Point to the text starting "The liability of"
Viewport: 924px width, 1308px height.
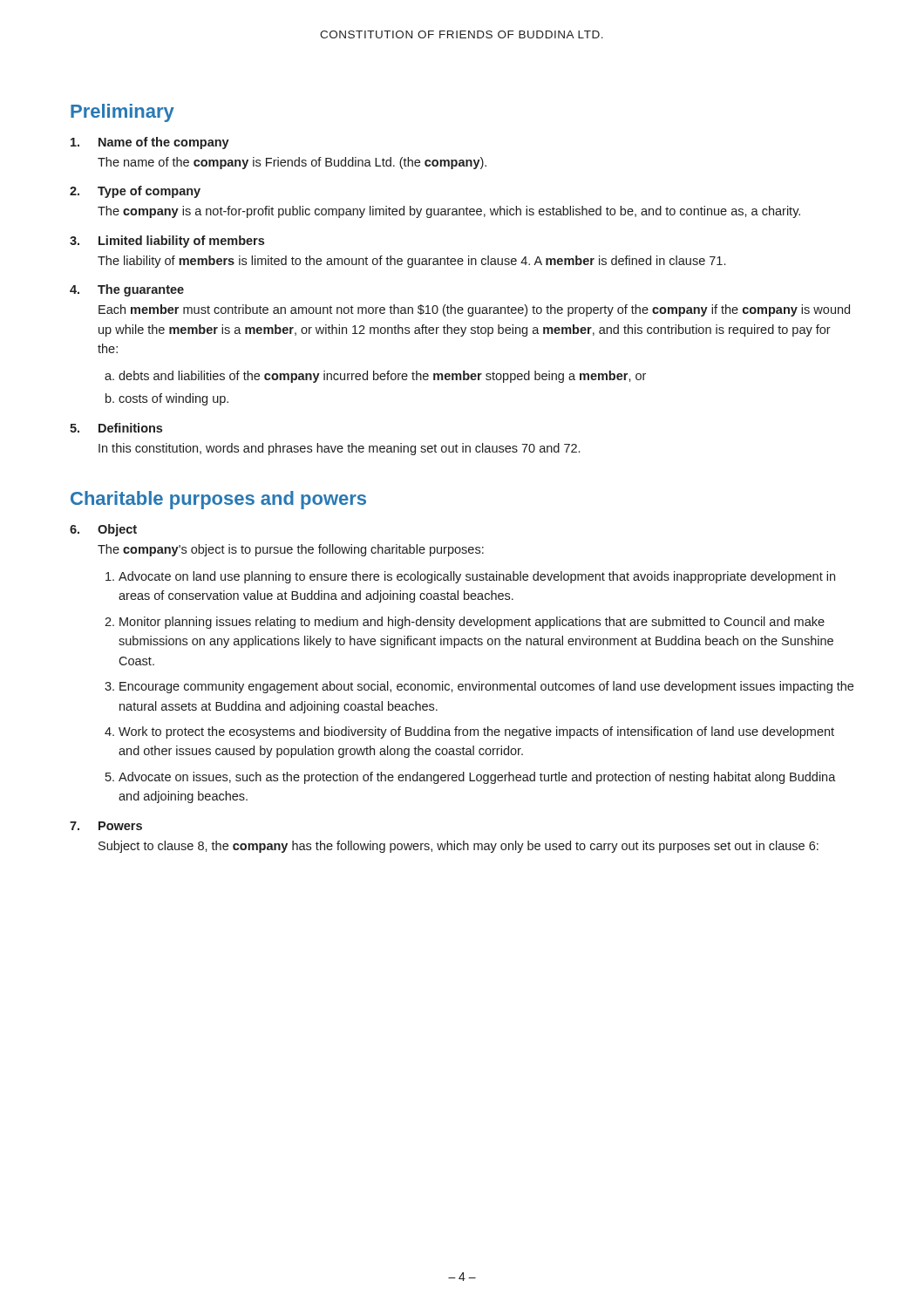412,261
